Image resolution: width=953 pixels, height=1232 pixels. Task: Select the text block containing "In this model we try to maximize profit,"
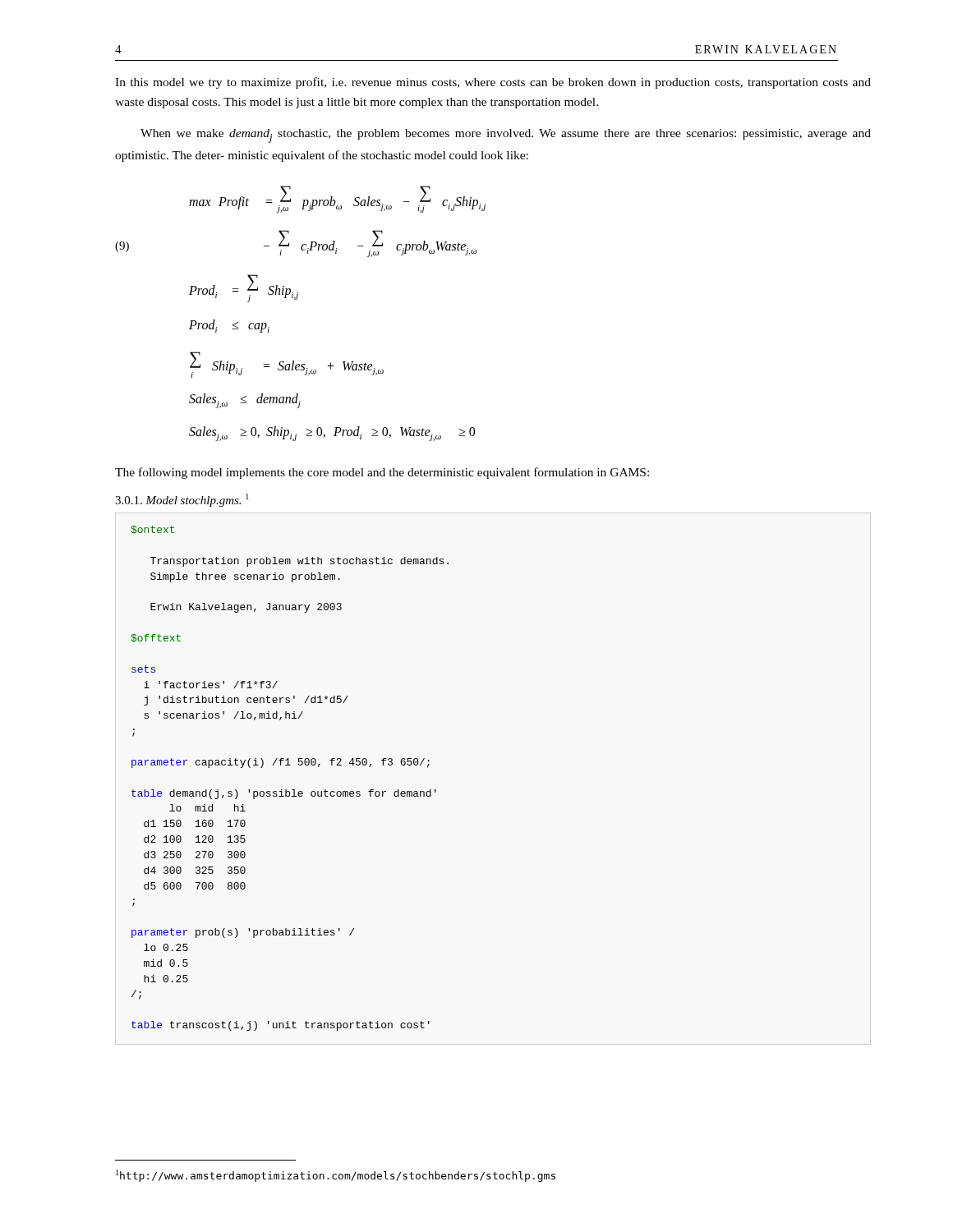493,92
